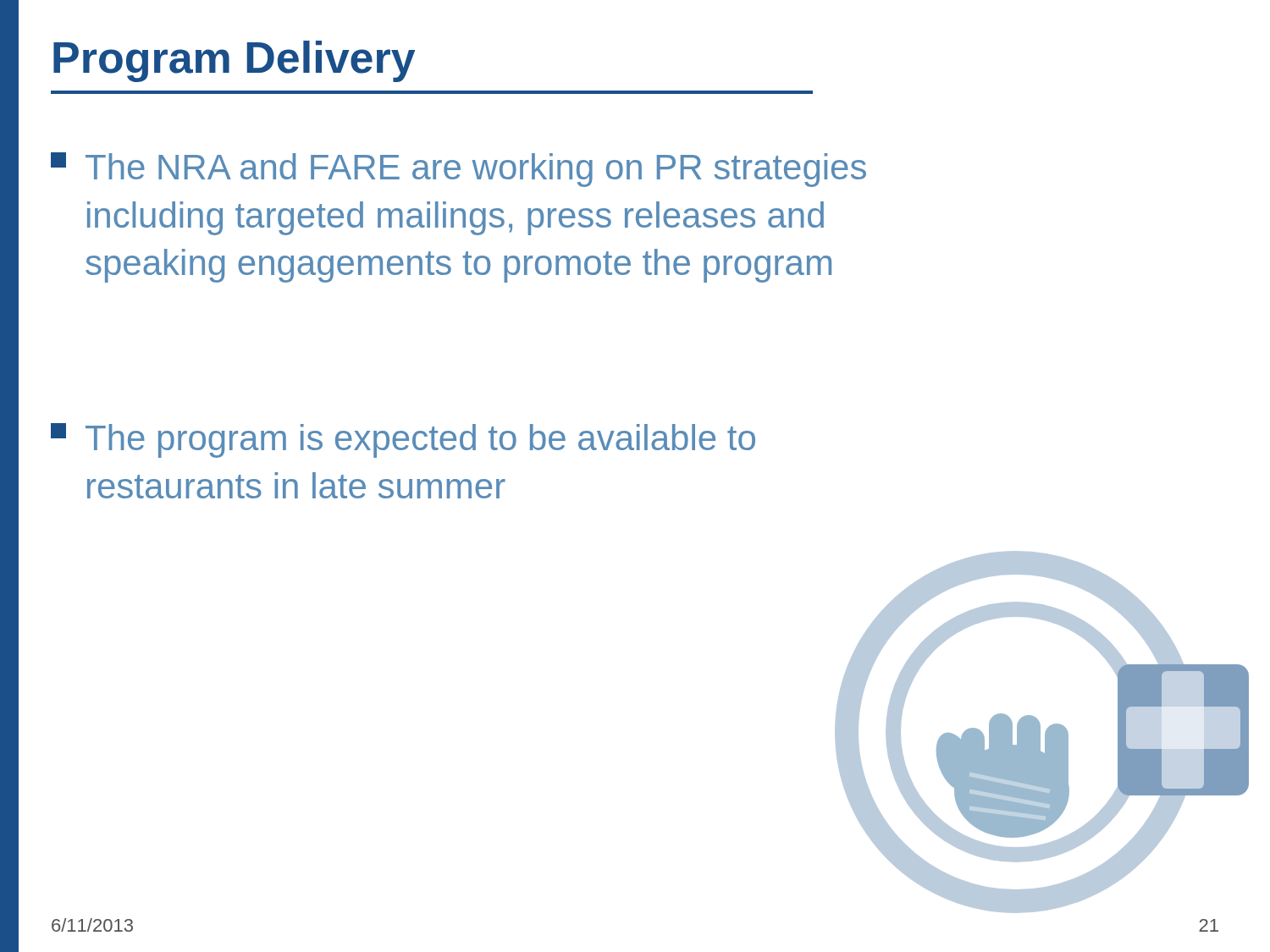
Task: Navigate to the text starting "The NRA and FARE are working on"
Action: pos(459,216)
